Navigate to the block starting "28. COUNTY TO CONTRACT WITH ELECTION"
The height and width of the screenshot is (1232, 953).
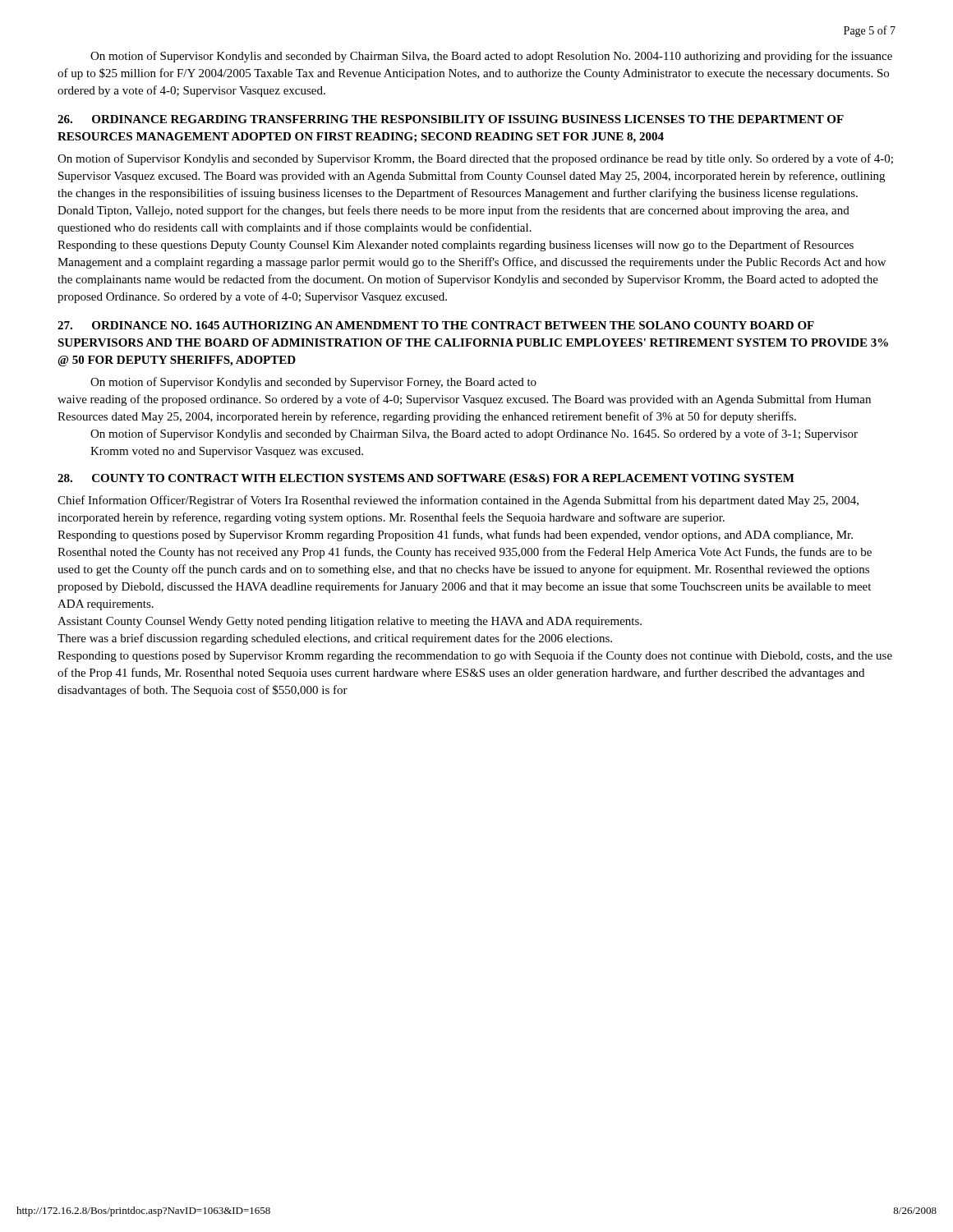[426, 478]
